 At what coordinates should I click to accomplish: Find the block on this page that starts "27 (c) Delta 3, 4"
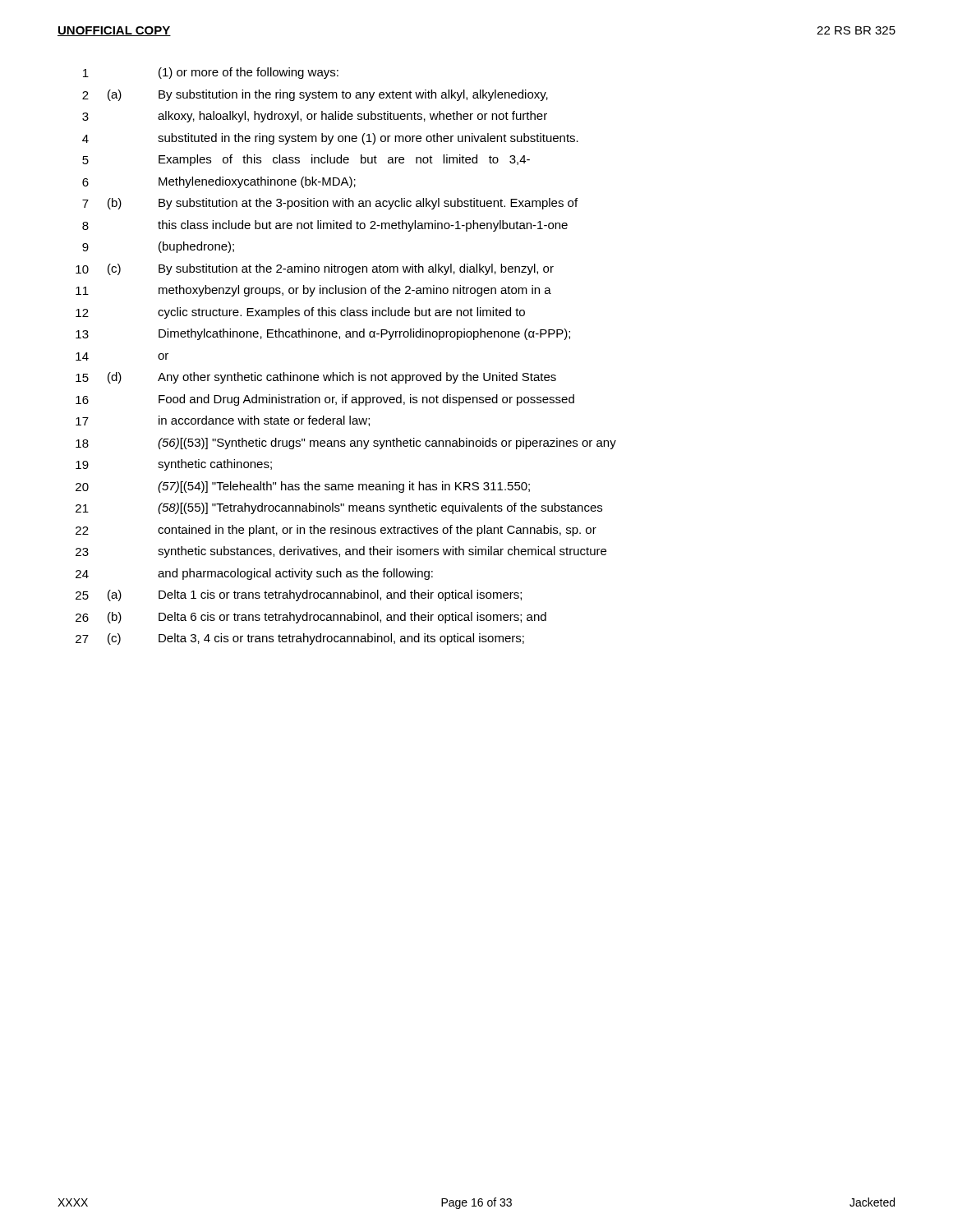click(476, 638)
